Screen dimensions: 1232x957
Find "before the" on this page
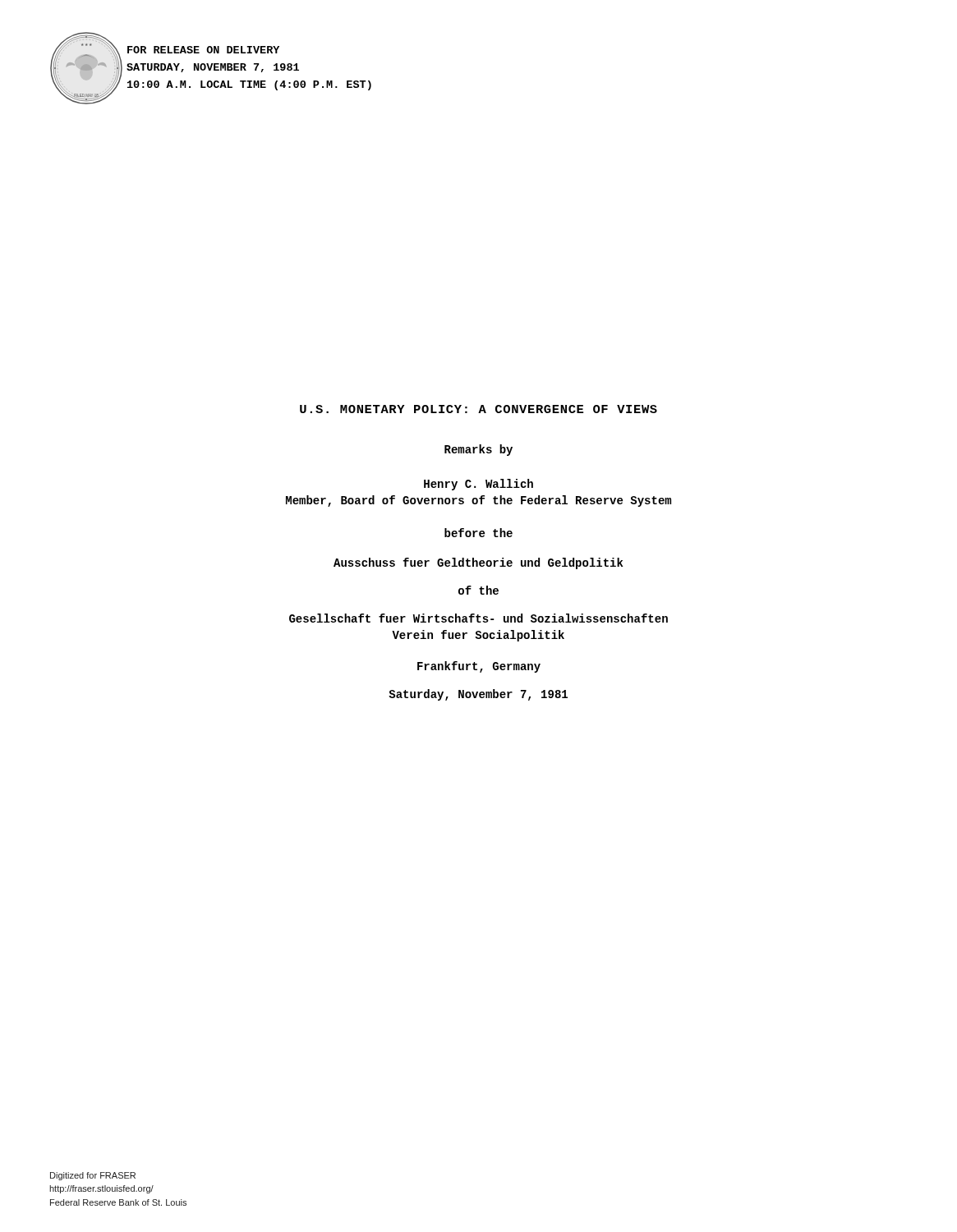pyautogui.click(x=478, y=534)
